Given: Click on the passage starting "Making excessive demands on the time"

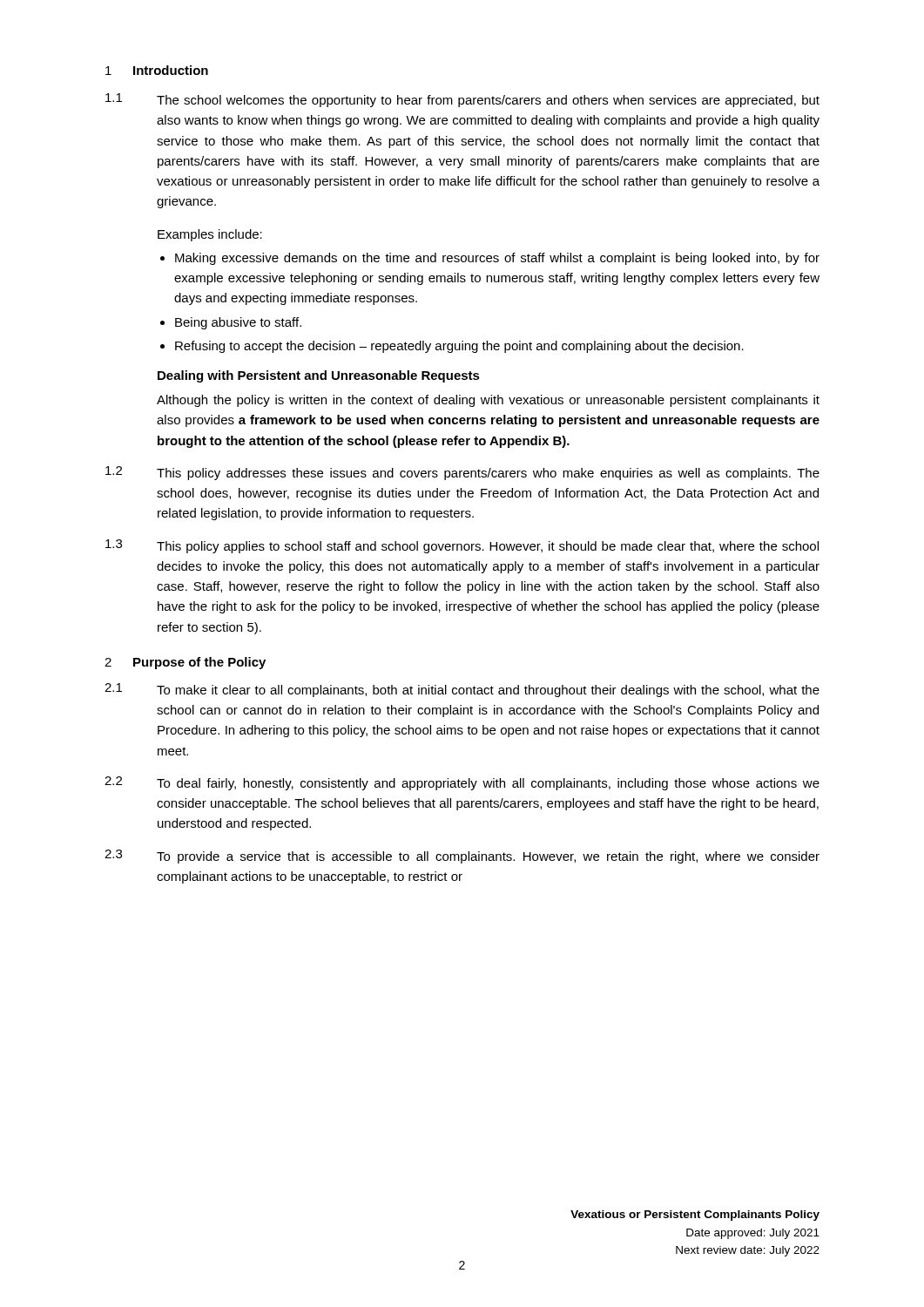Looking at the screenshot, I should click(497, 278).
